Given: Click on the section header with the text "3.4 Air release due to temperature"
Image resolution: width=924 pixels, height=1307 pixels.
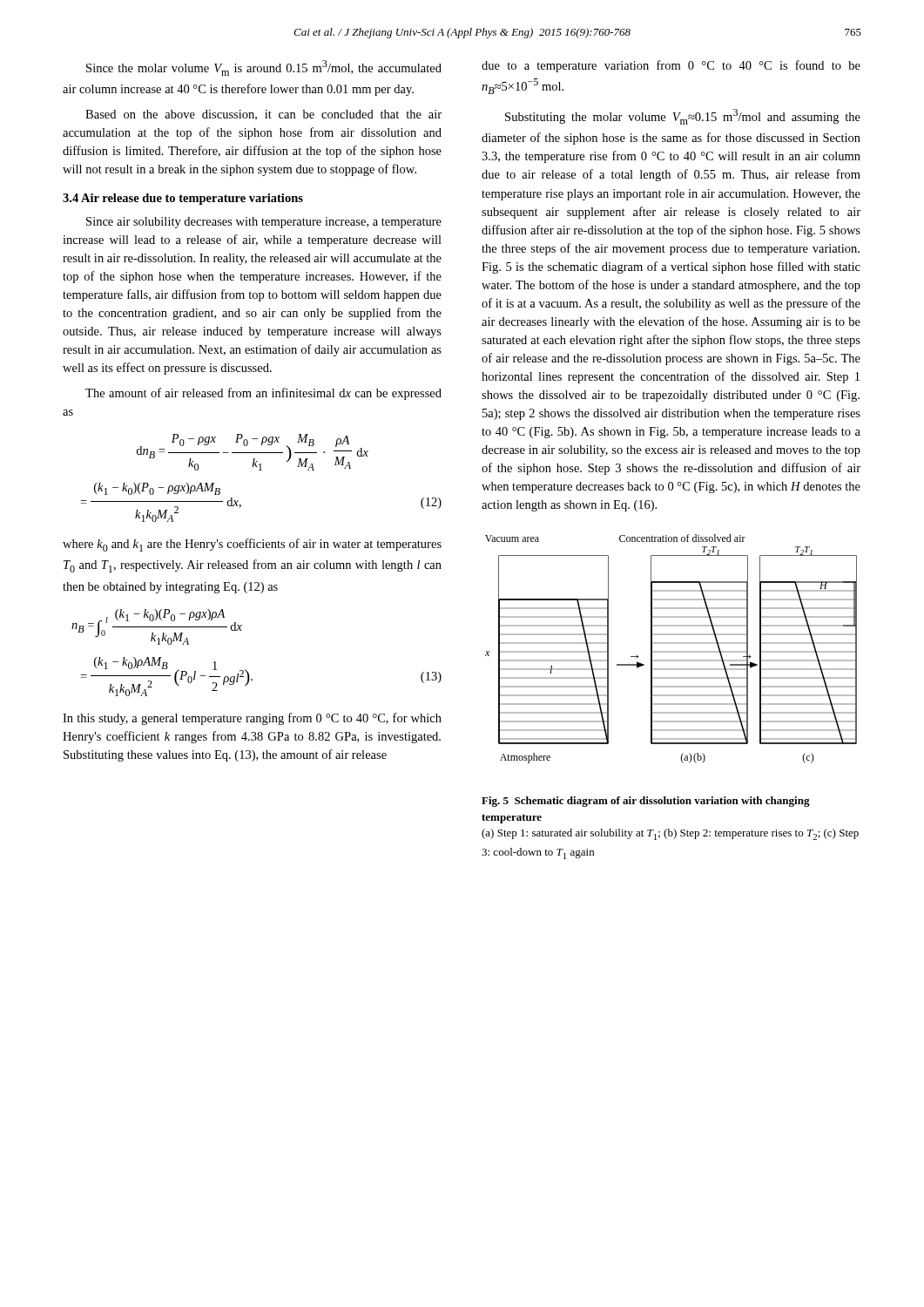Looking at the screenshot, I should (x=183, y=198).
